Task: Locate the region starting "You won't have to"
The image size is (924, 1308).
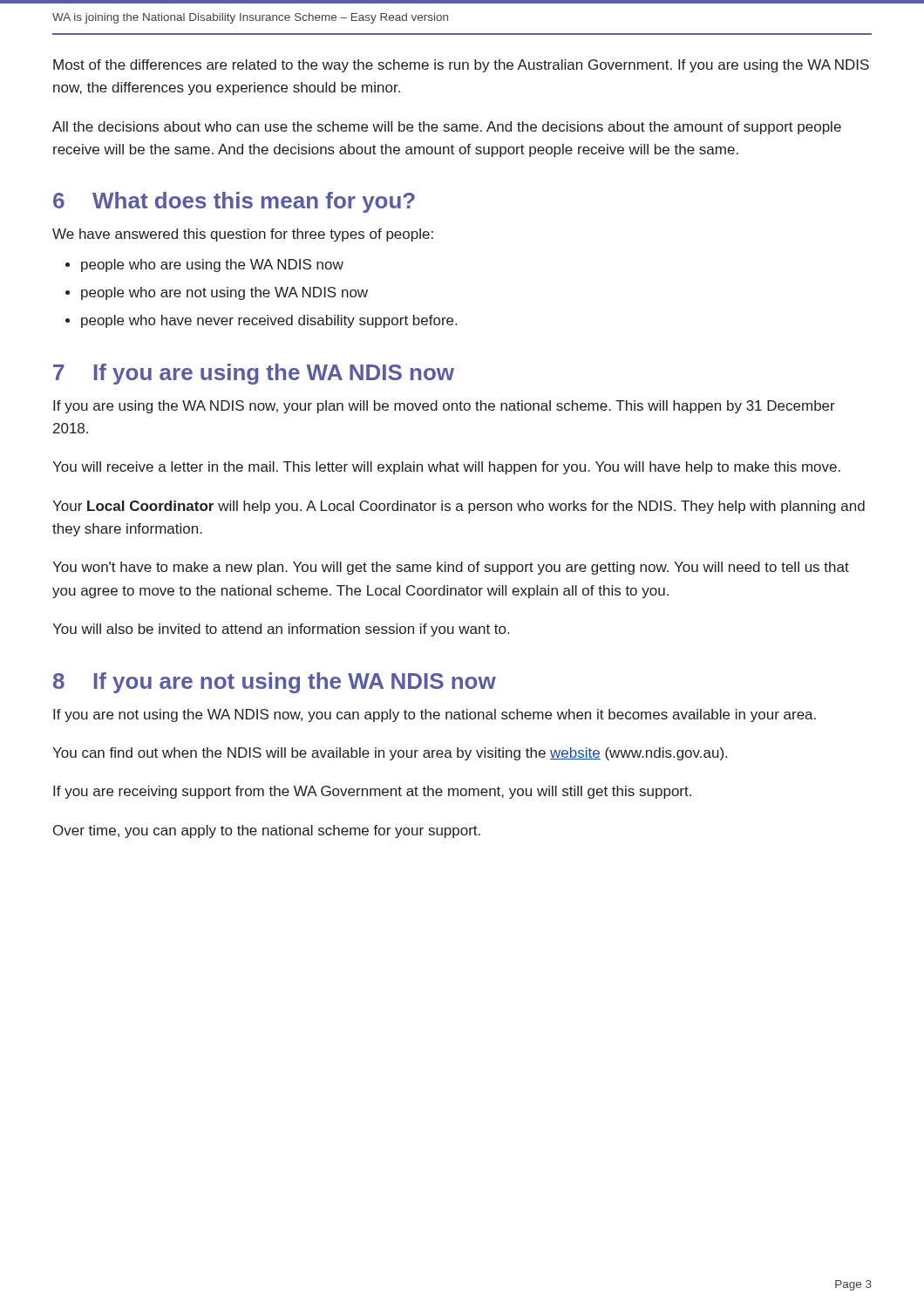Action: 451,579
